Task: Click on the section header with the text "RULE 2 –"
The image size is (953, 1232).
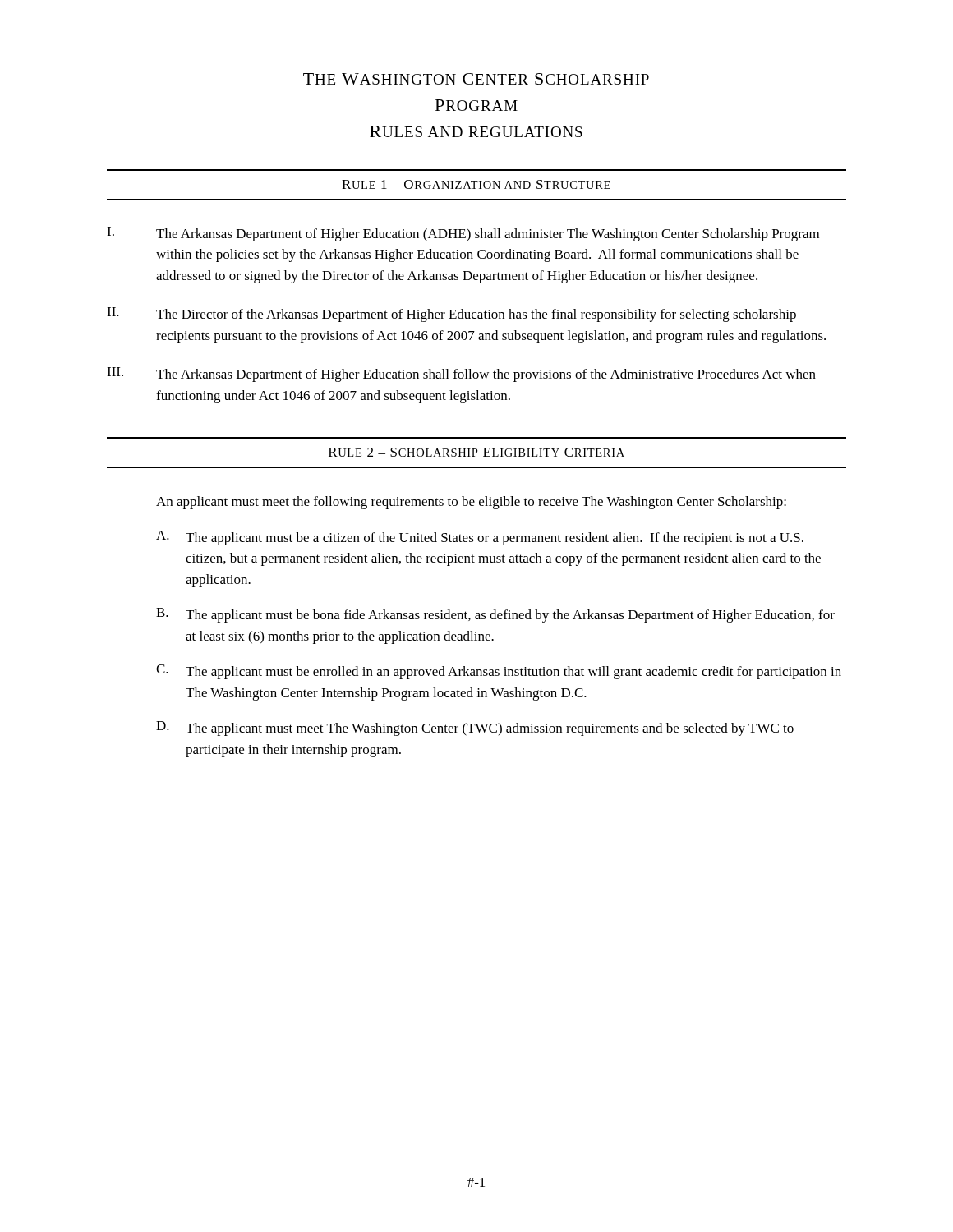Action: [476, 452]
